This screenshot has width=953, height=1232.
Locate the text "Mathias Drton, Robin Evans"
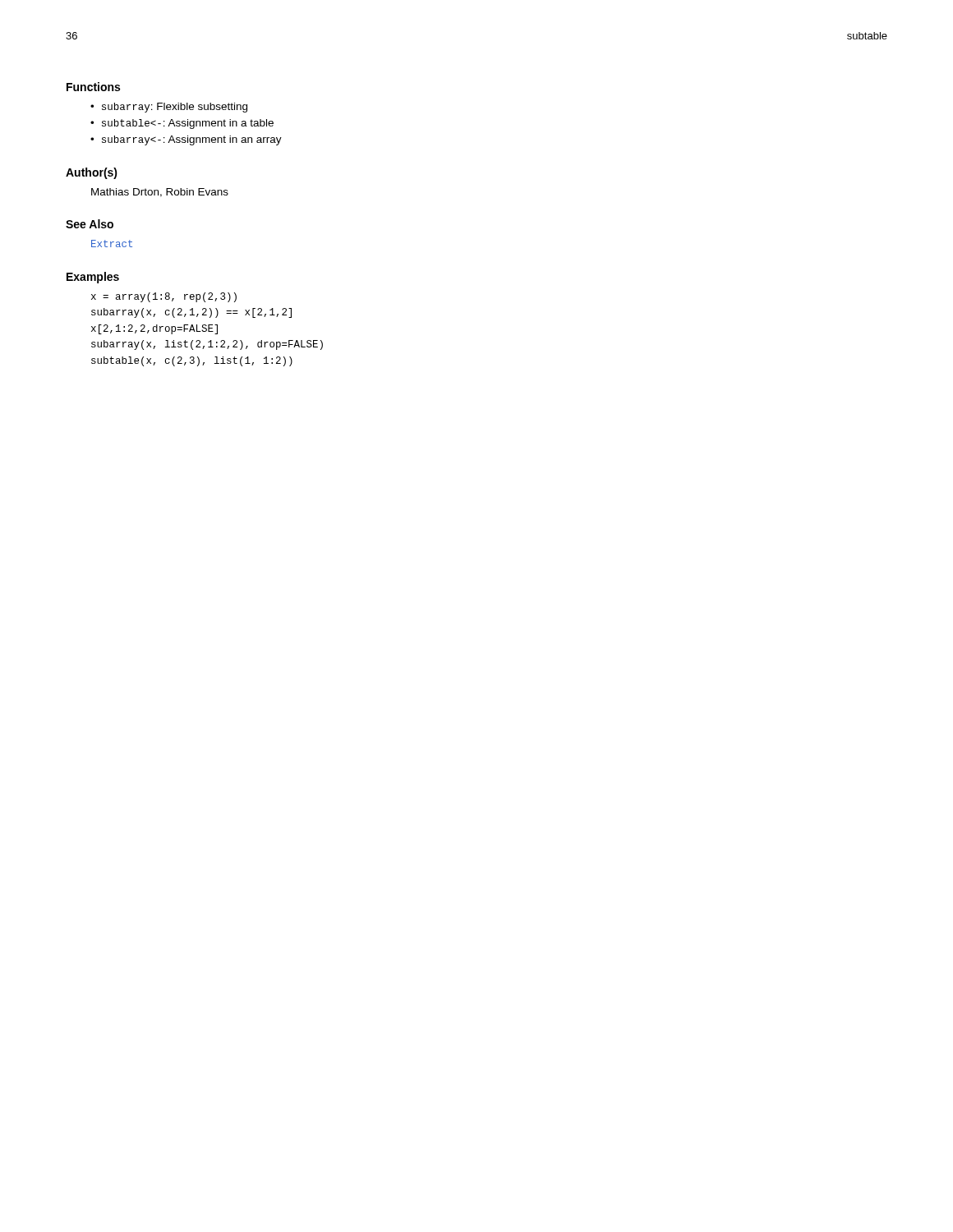(x=159, y=192)
